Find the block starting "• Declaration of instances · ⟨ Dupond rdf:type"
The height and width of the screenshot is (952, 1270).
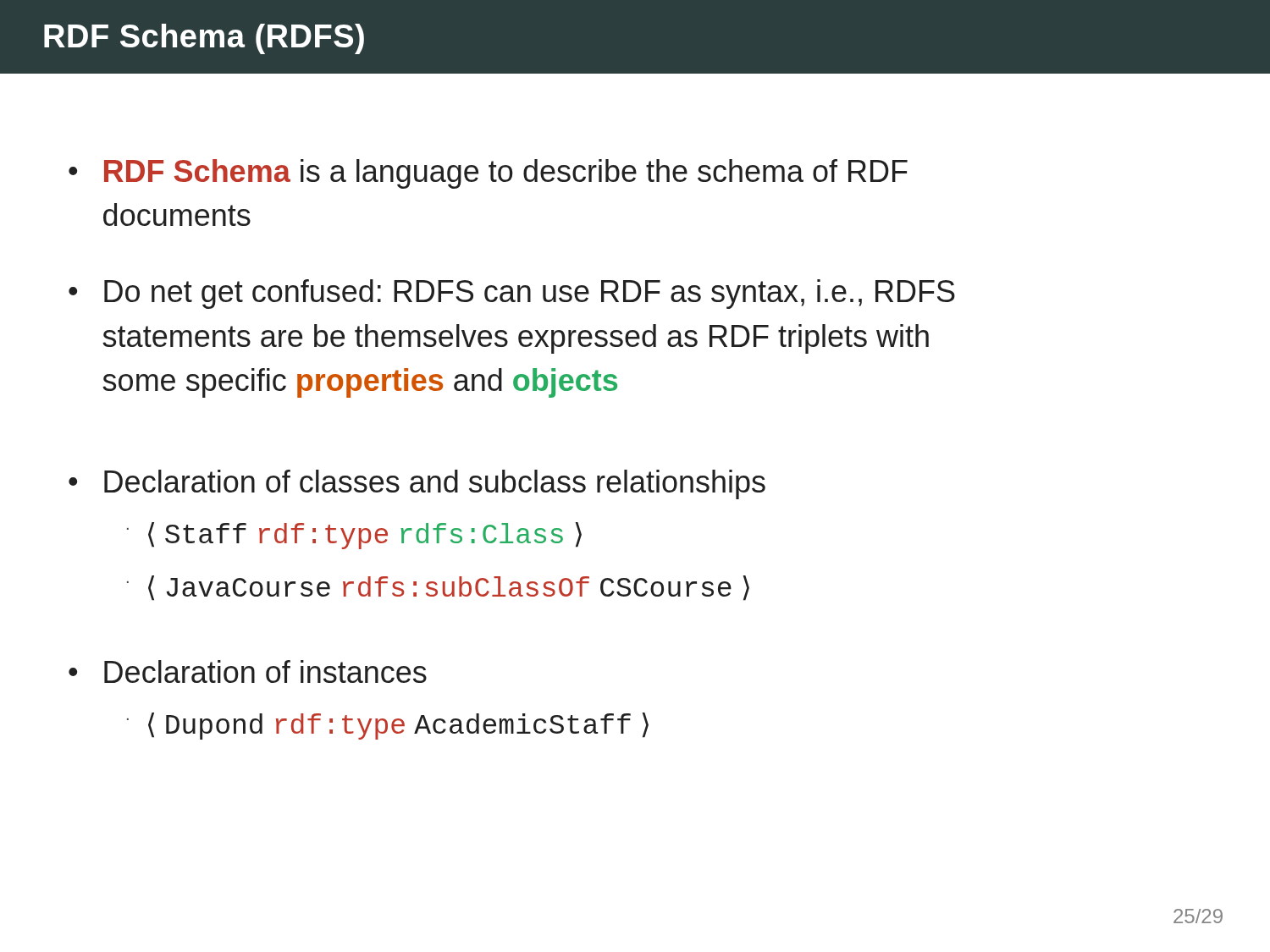click(x=359, y=704)
